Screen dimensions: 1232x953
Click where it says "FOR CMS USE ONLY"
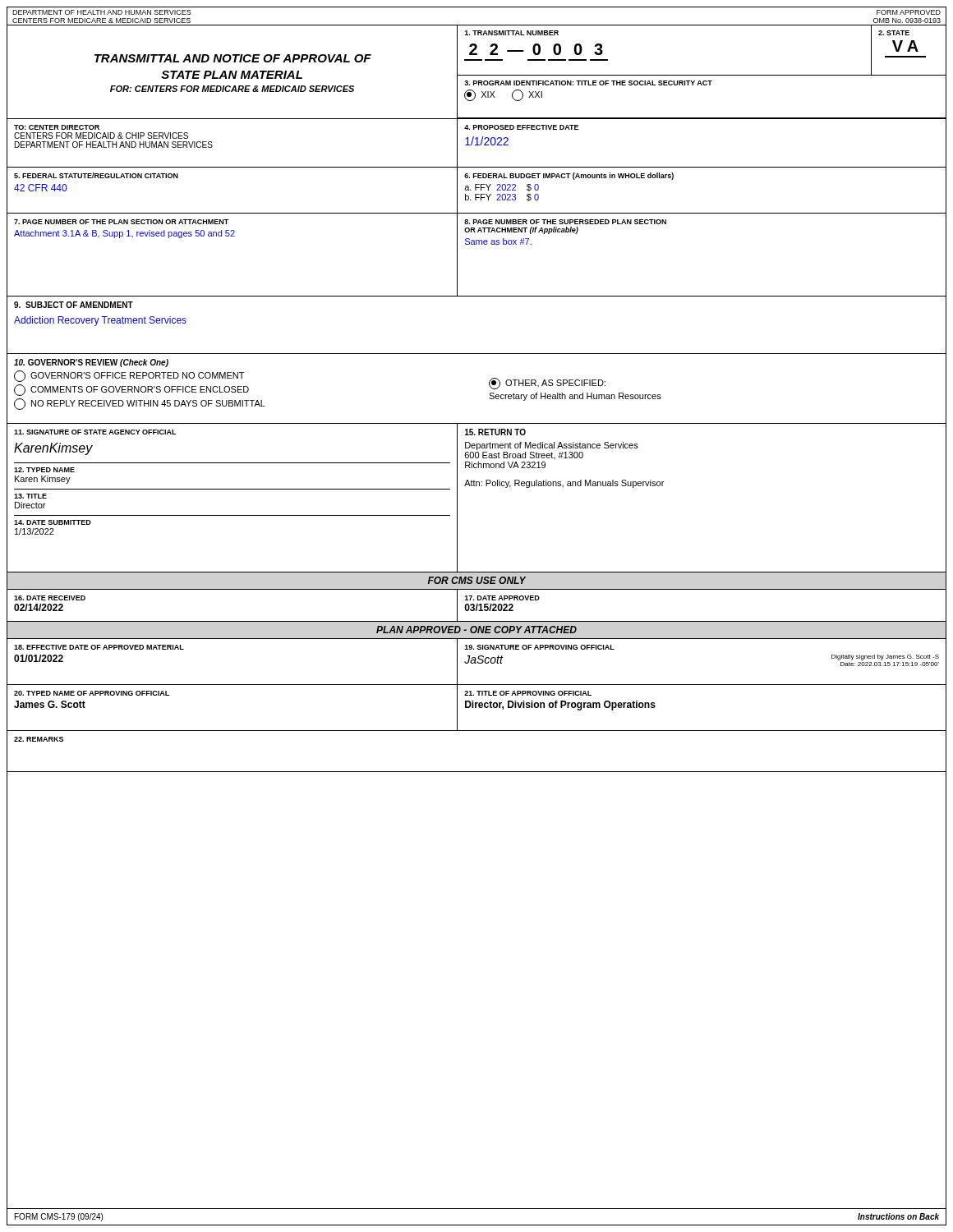click(476, 581)
